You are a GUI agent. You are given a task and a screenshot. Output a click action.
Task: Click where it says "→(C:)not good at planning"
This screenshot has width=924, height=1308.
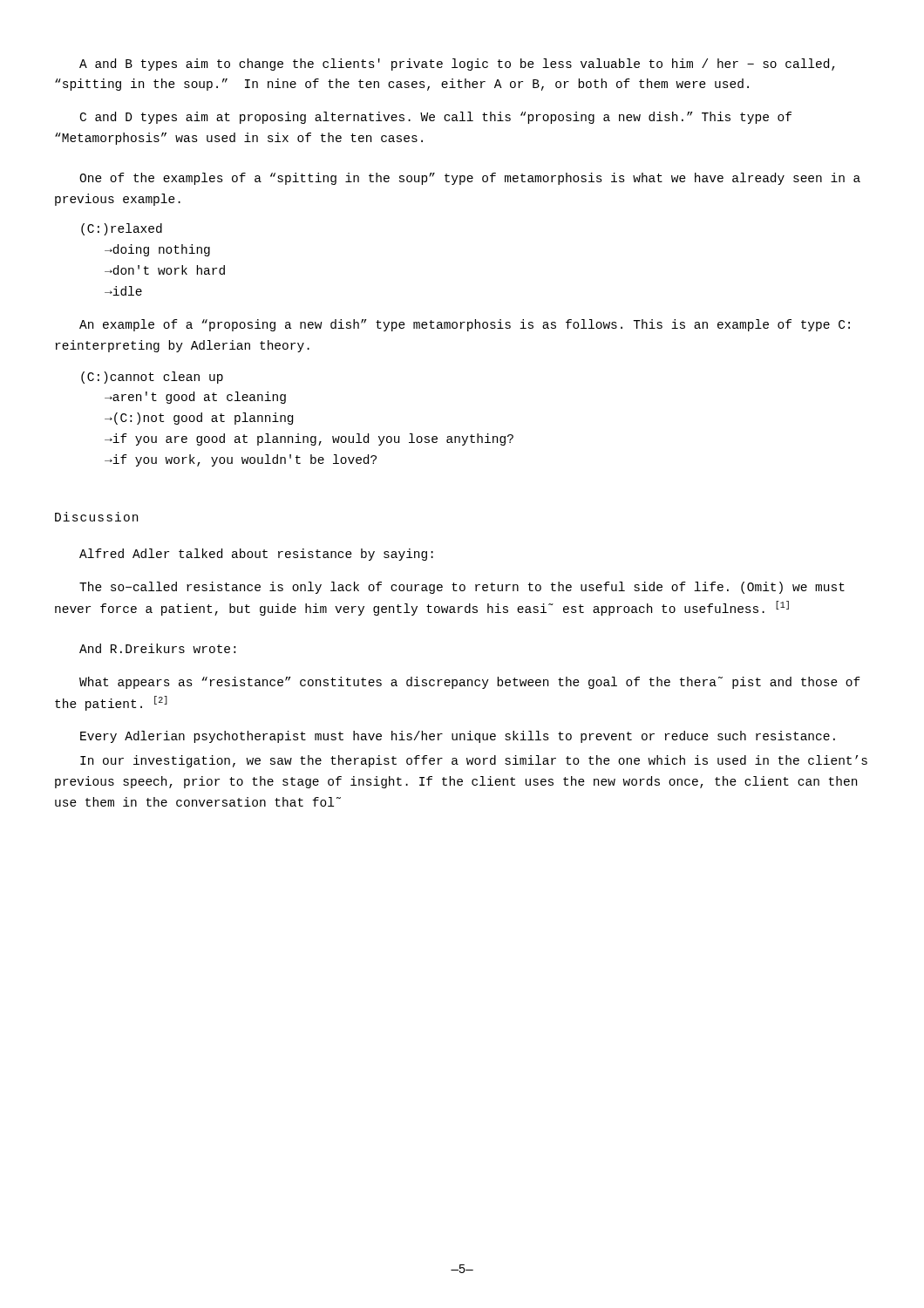click(x=199, y=419)
